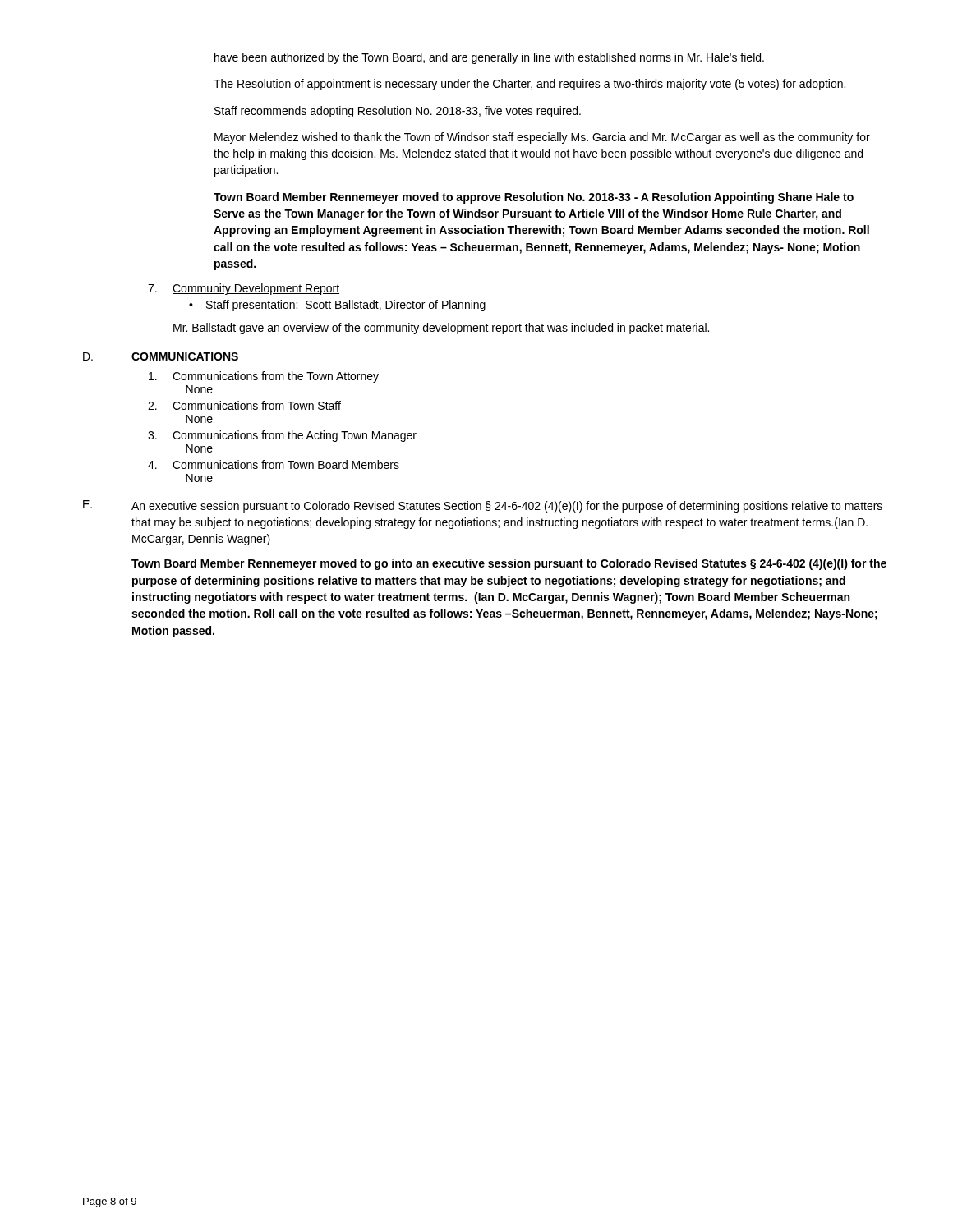Locate the passage starting "4. Communications from Town Board Members None"
953x1232 pixels.
(x=274, y=464)
